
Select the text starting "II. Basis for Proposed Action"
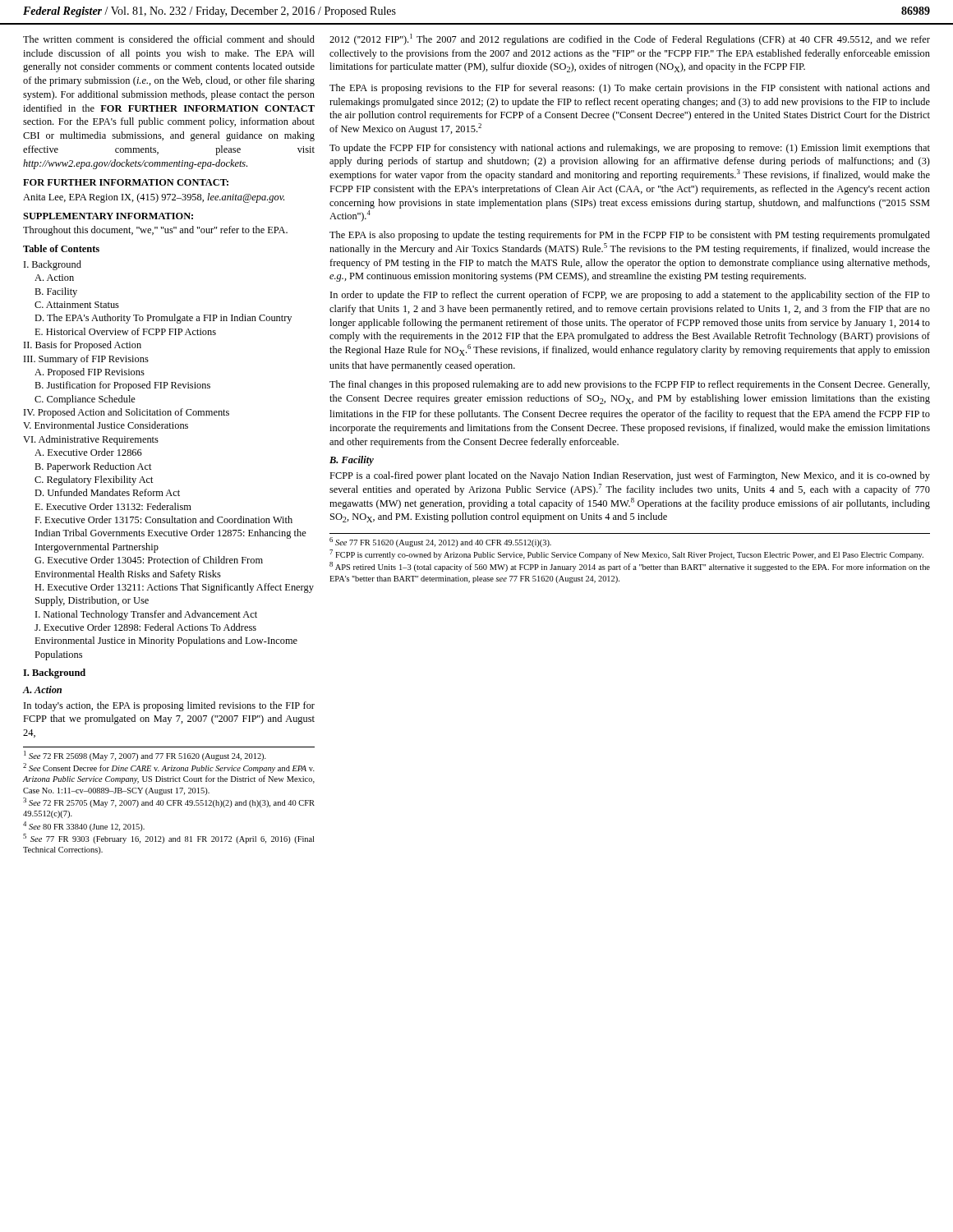click(82, 345)
